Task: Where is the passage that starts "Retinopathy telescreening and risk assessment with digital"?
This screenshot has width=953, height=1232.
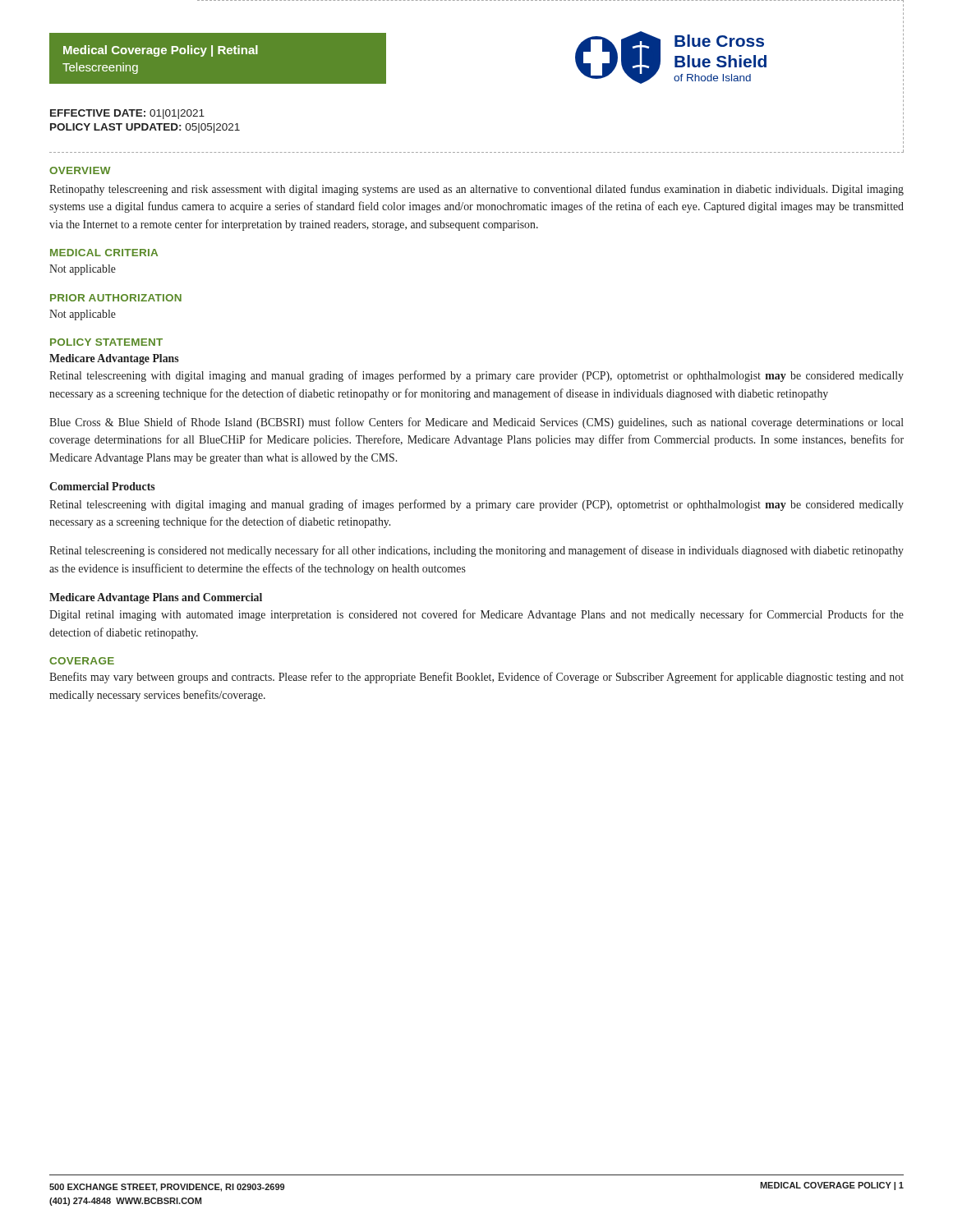Action: pos(476,207)
